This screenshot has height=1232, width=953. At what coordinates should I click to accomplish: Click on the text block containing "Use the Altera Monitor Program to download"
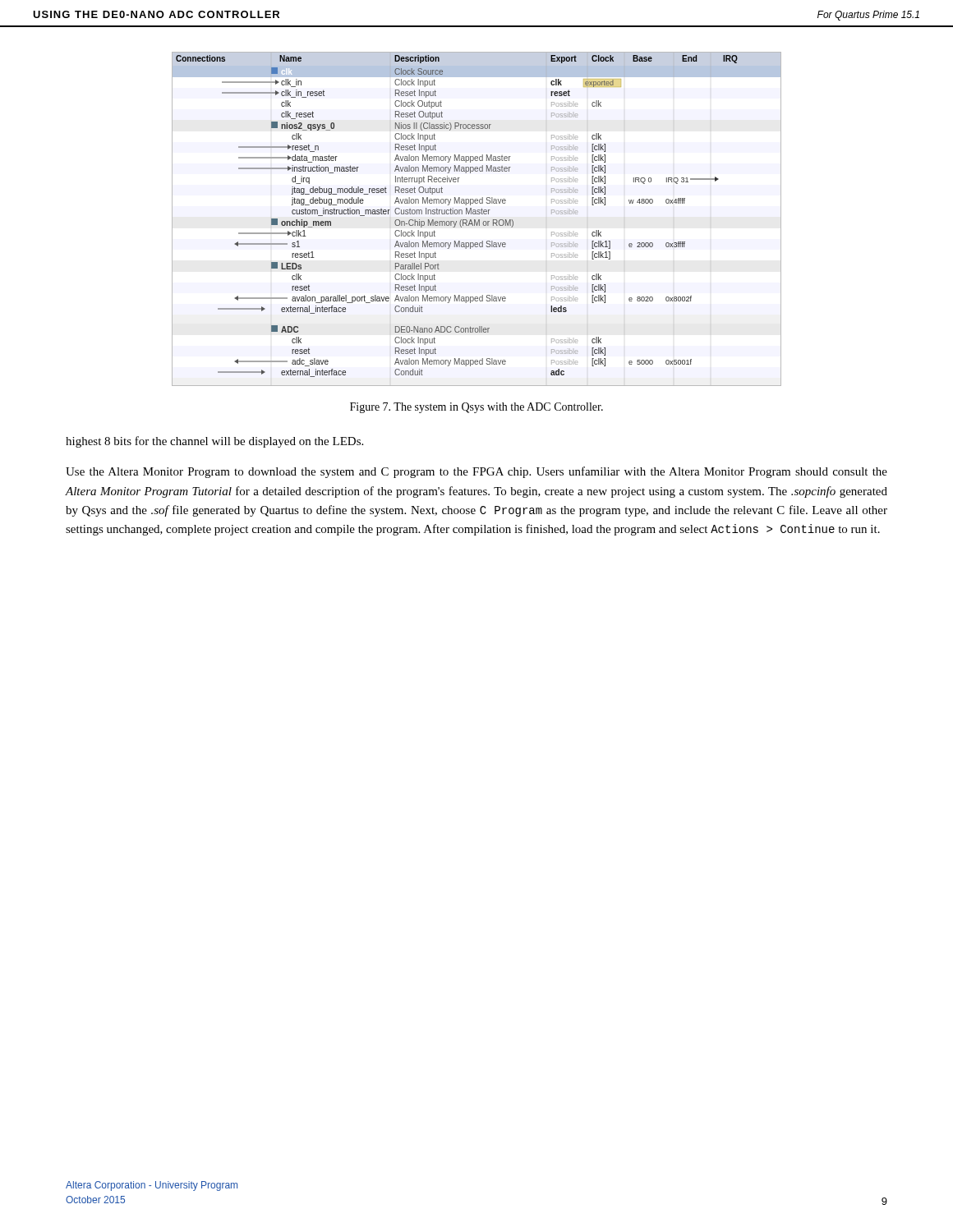pyautogui.click(x=476, y=501)
